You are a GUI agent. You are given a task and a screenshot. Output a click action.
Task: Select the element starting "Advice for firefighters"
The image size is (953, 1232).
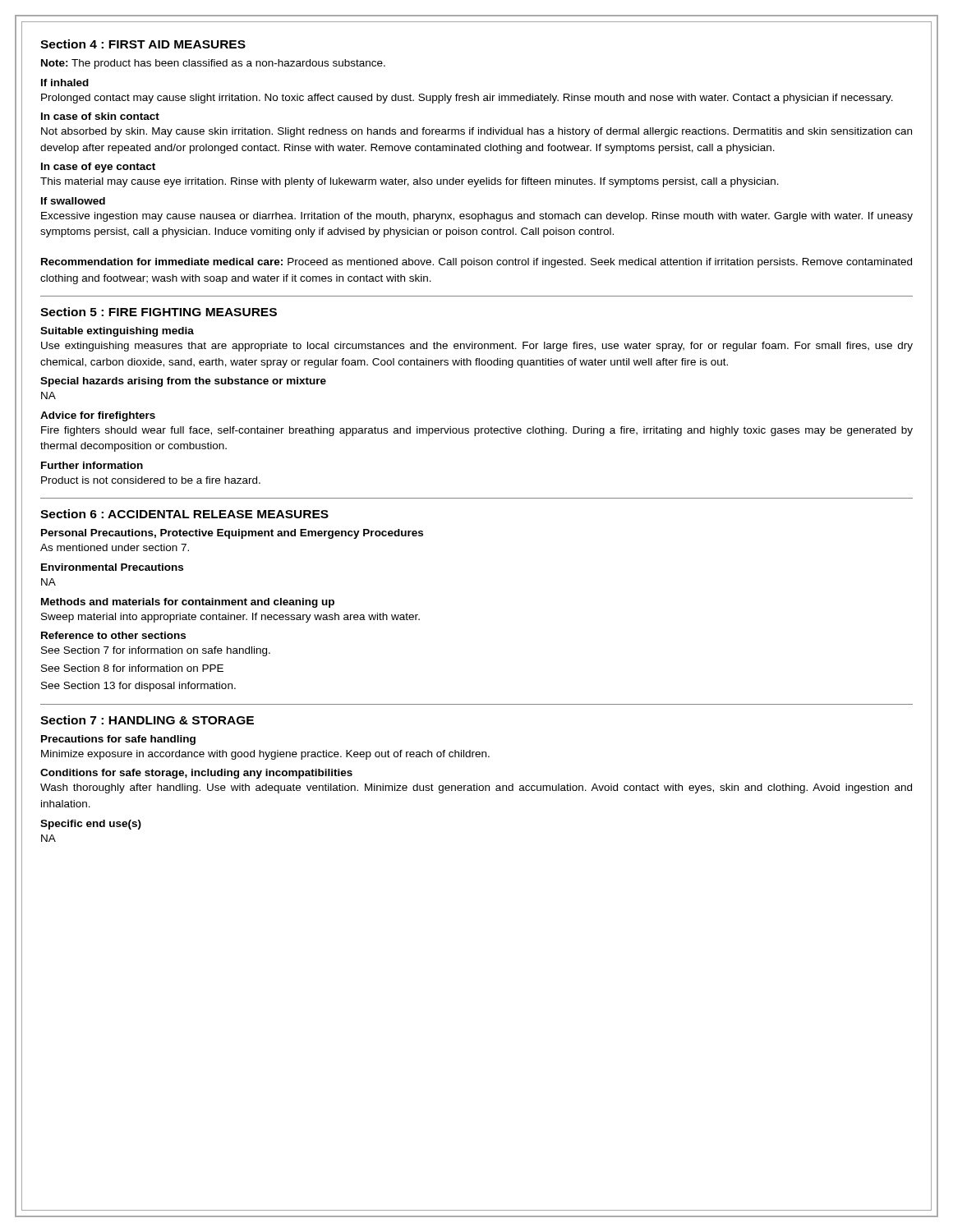coord(98,415)
